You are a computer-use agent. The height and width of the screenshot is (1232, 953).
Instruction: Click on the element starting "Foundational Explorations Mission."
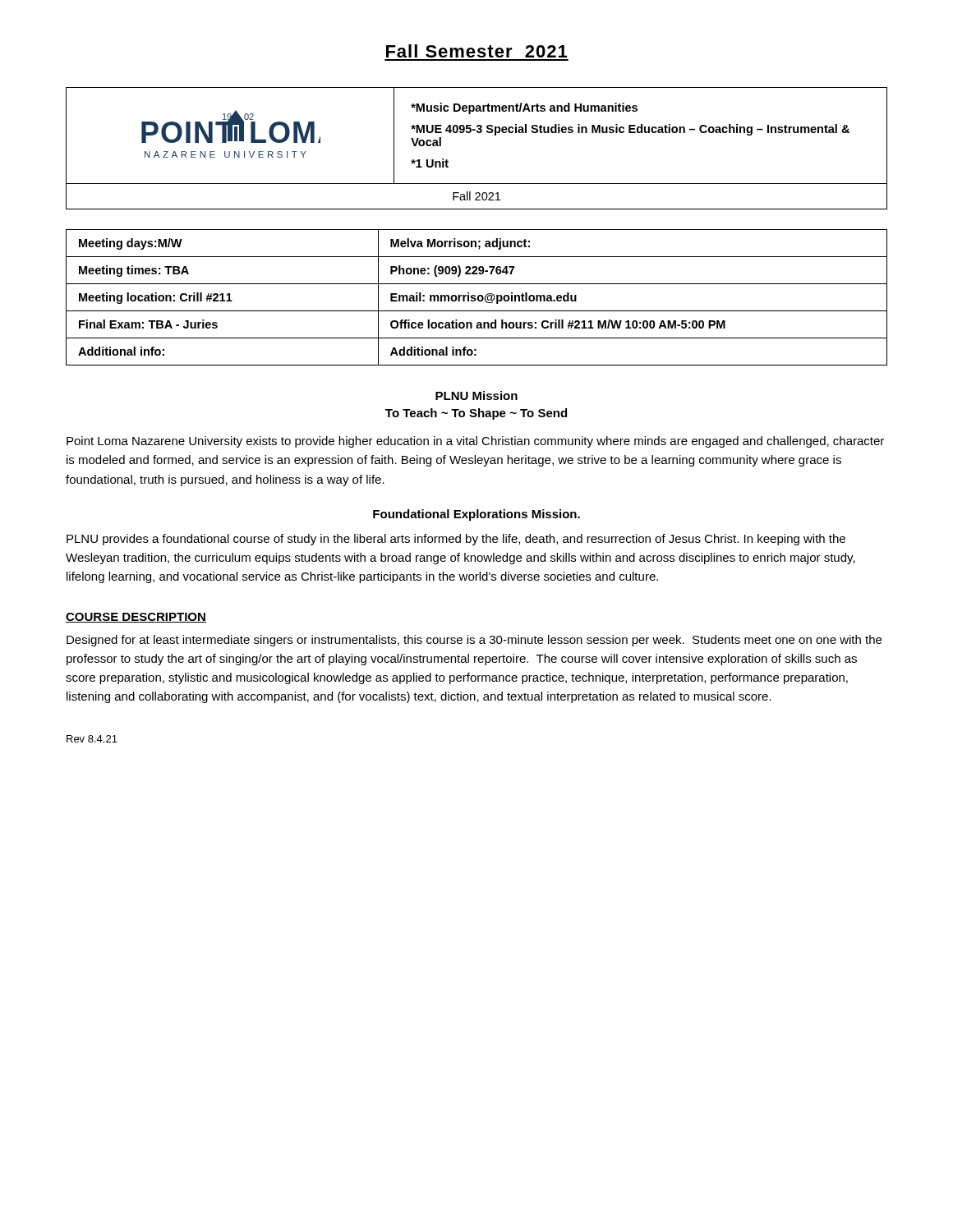476,514
